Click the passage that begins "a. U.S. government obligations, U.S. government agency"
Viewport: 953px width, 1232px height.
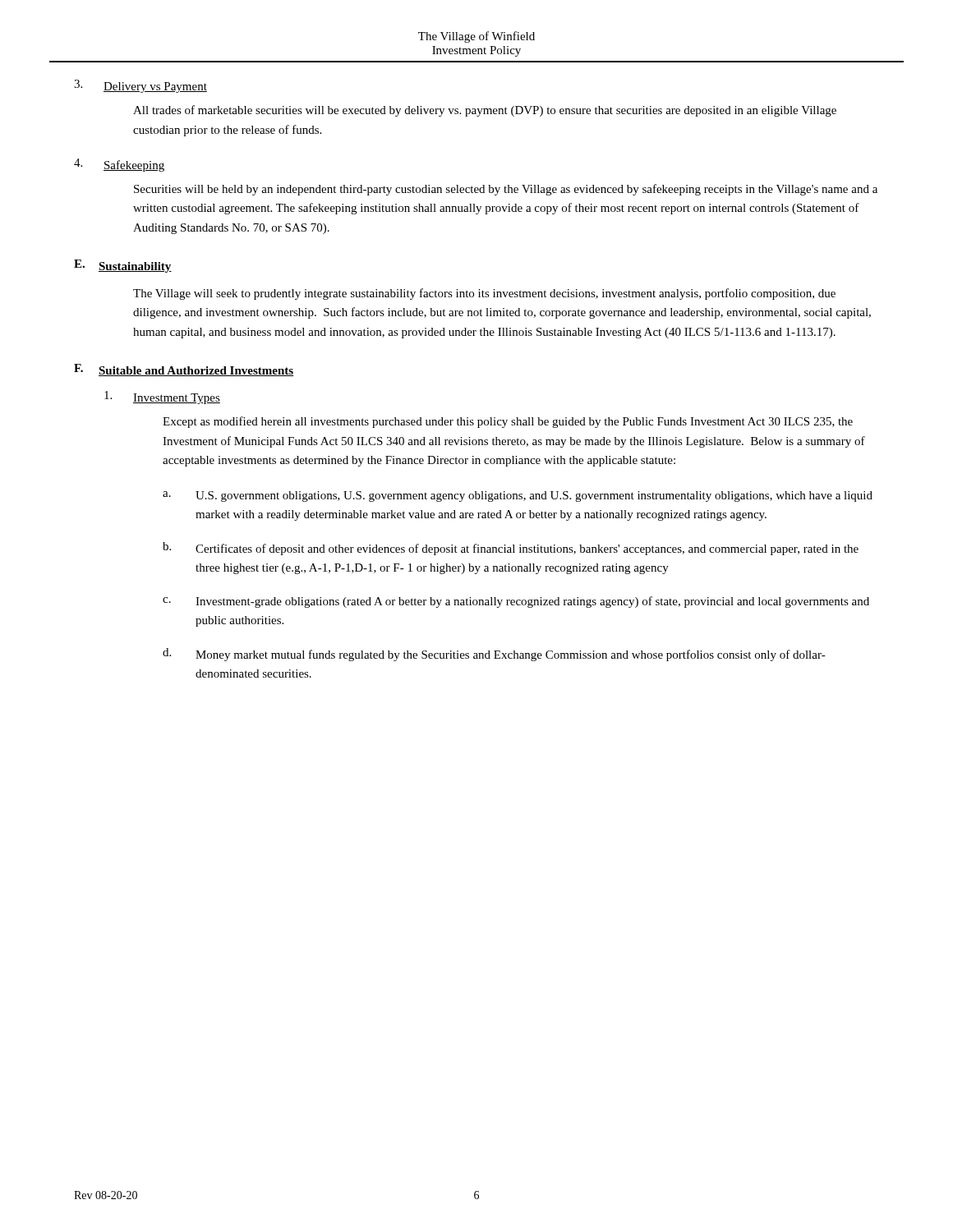pos(521,505)
